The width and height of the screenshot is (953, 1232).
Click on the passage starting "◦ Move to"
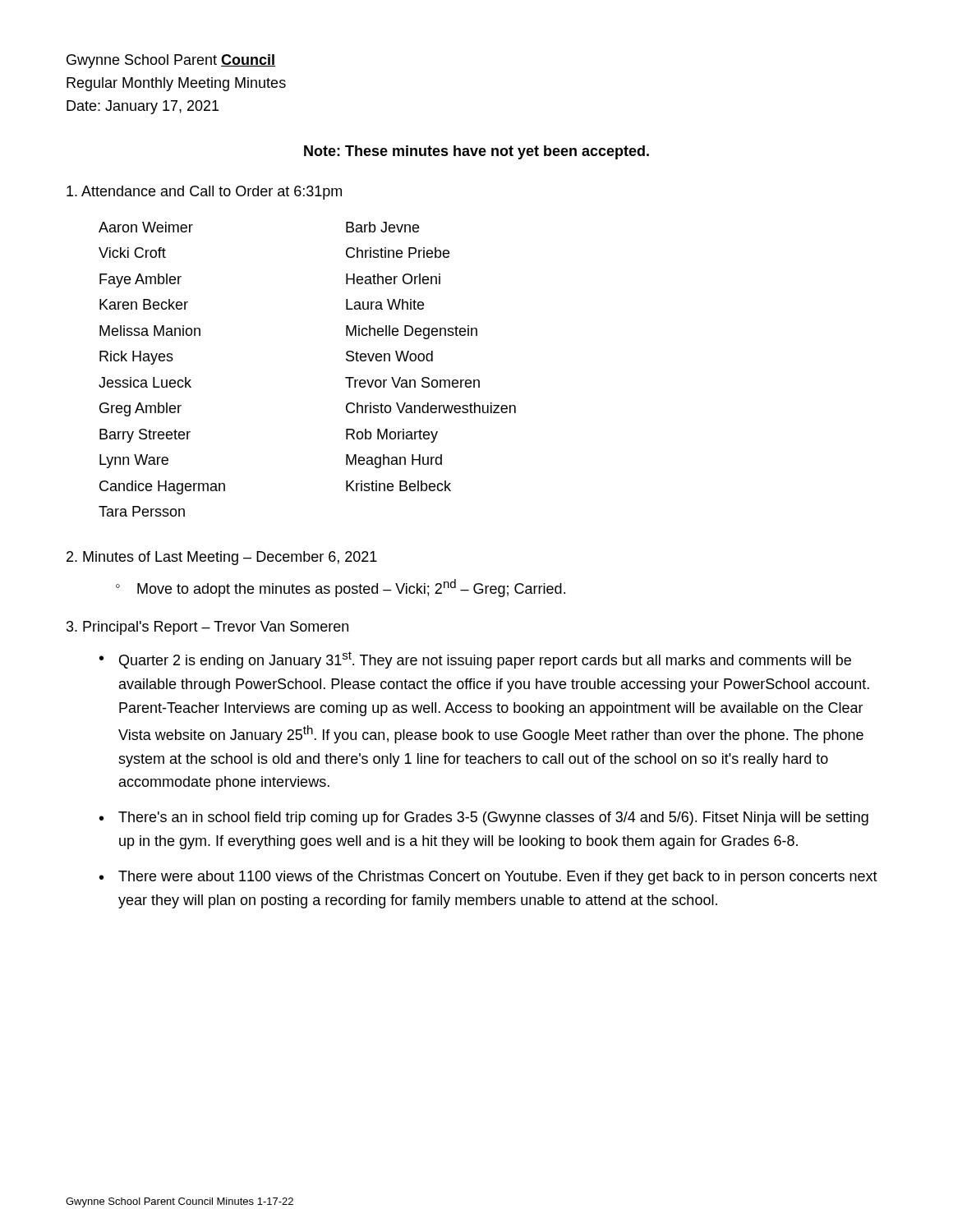coord(341,587)
